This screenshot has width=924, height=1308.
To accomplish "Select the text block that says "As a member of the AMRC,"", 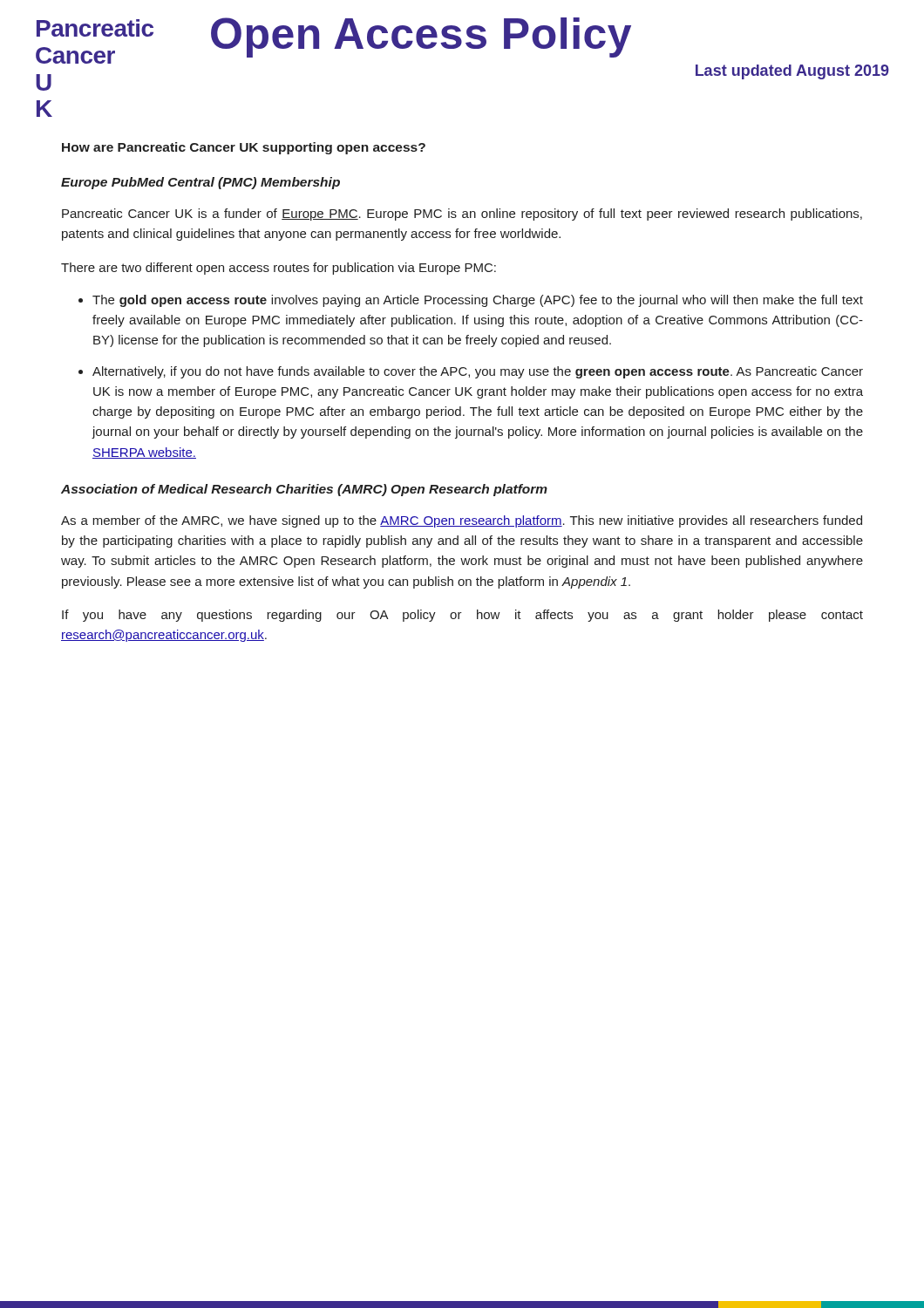I will pyautogui.click(x=462, y=550).
